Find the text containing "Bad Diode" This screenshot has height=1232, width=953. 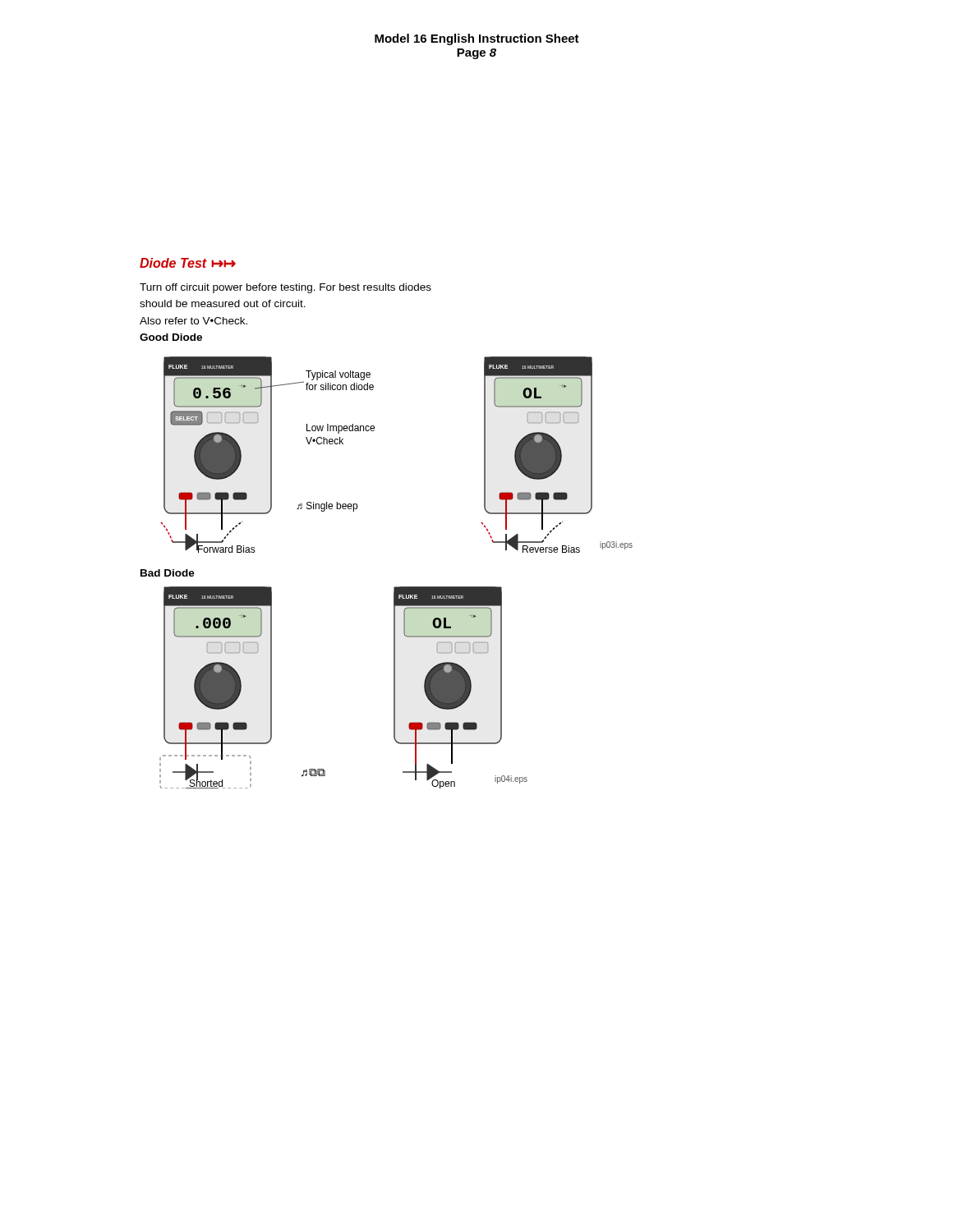tap(167, 573)
